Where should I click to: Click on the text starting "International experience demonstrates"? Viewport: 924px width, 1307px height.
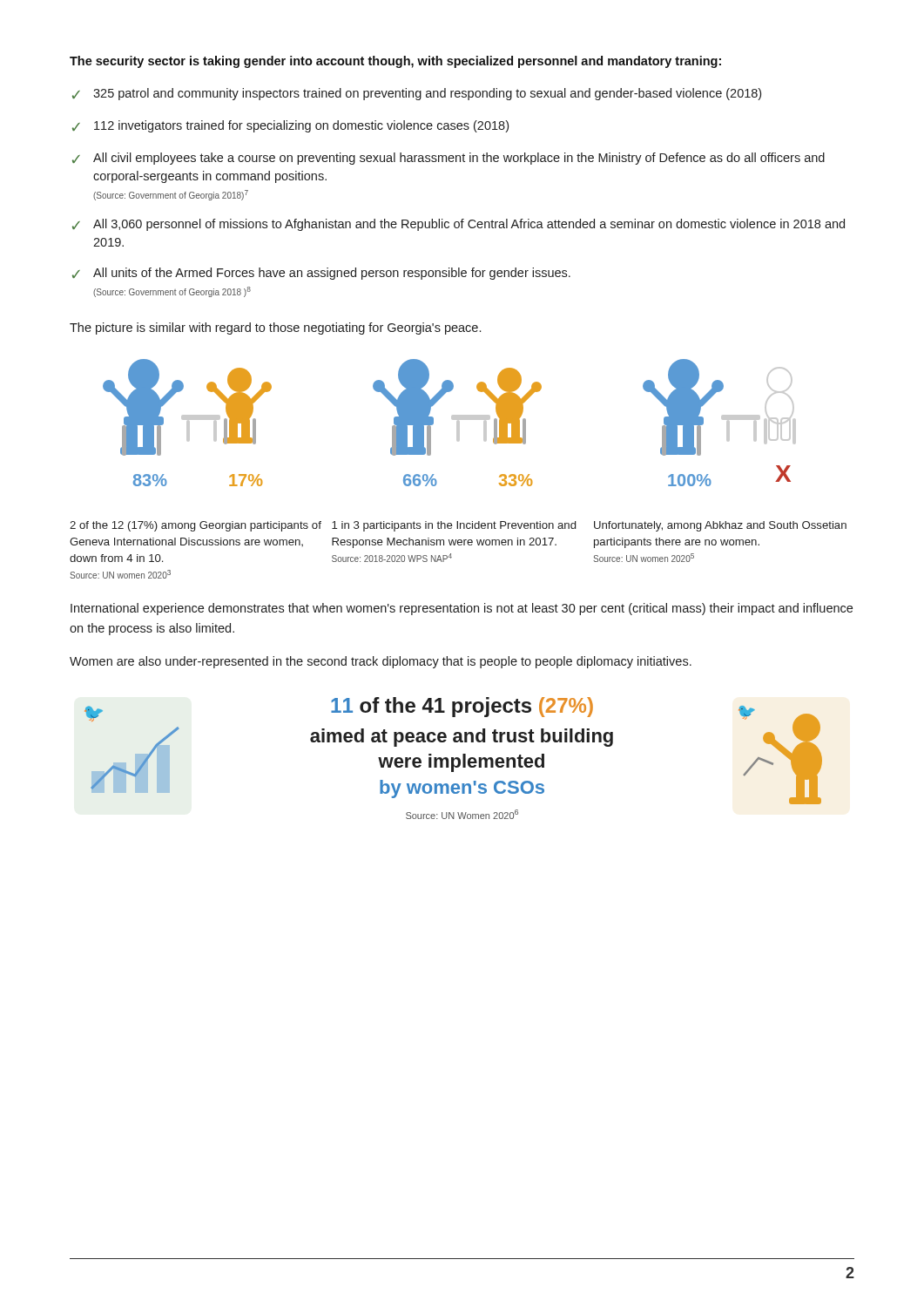point(461,618)
